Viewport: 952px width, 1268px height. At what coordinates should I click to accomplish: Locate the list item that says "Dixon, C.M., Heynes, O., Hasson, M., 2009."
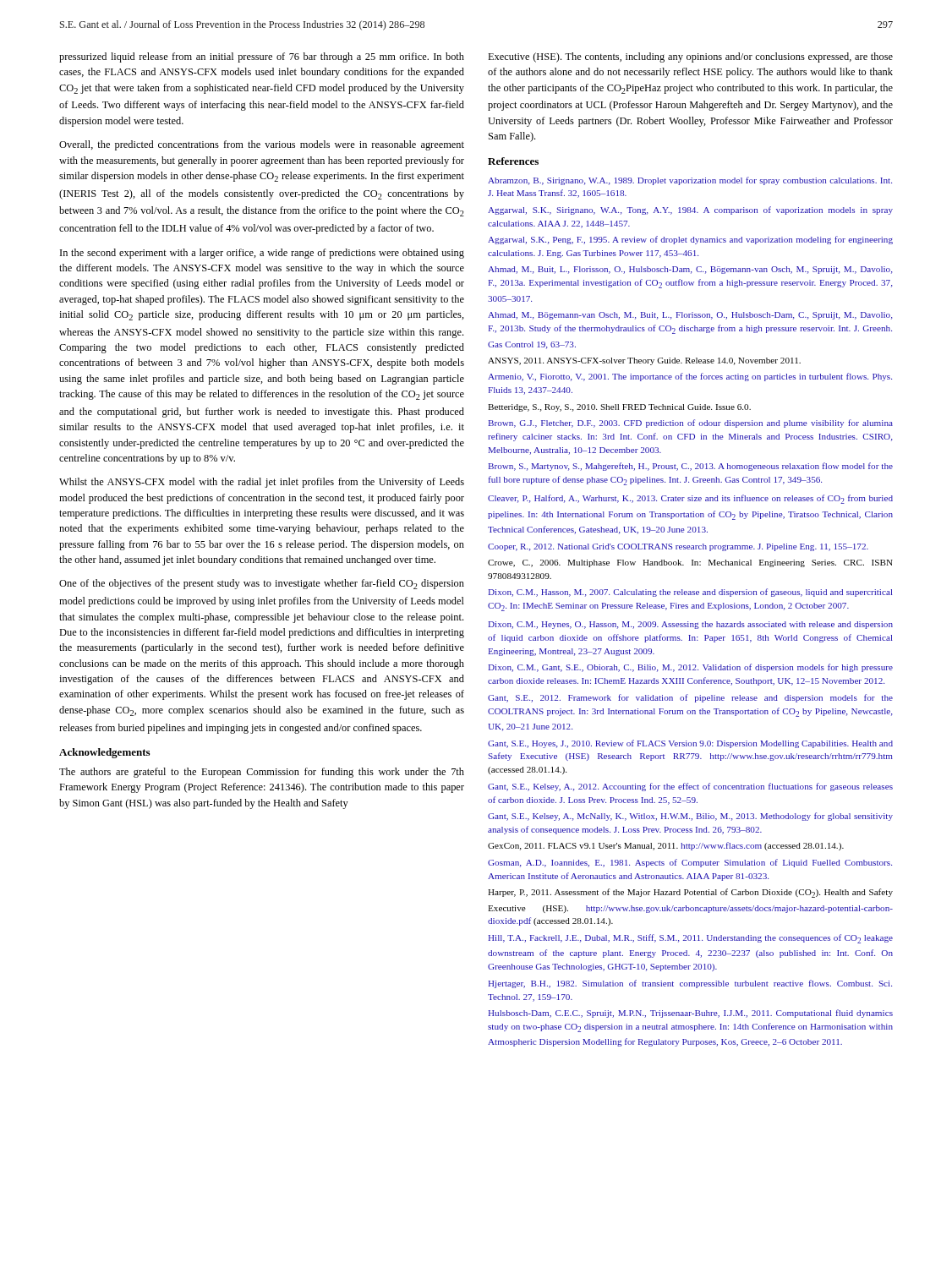pos(690,637)
